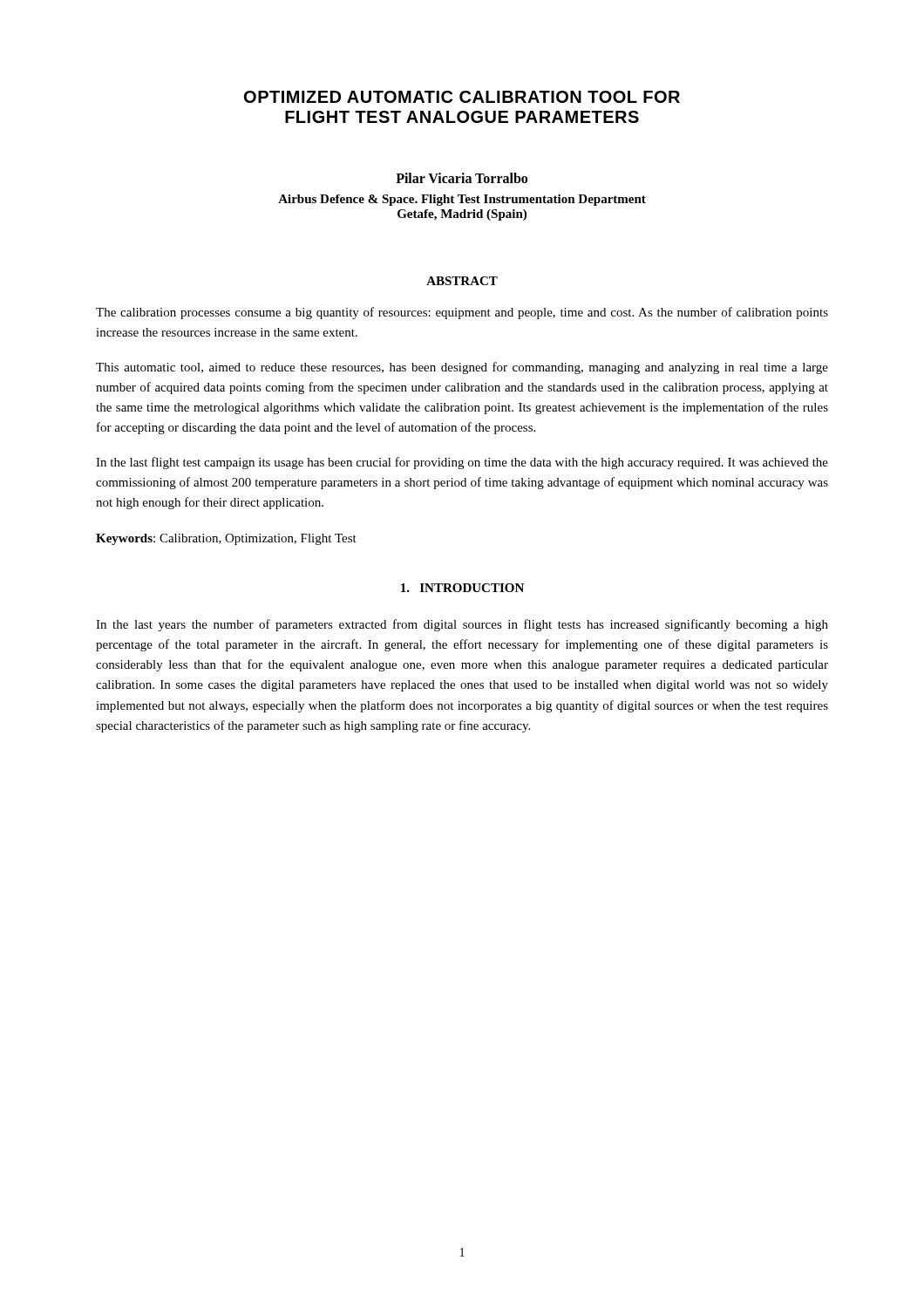This screenshot has height=1308, width=924.
Task: Locate the block starting "In the last flight"
Action: click(x=462, y=482)
